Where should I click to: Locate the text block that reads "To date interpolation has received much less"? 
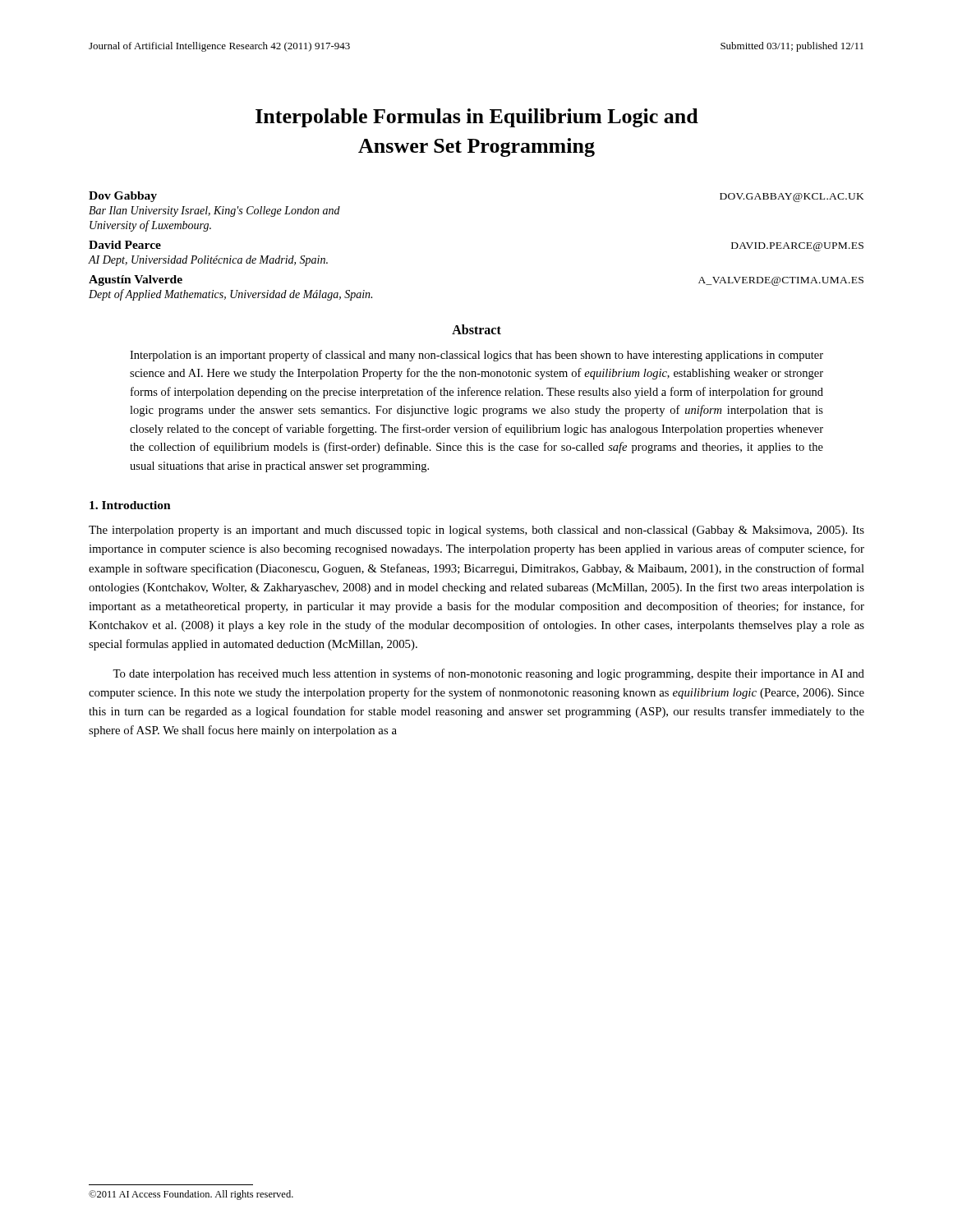click(x=476, y=702)
